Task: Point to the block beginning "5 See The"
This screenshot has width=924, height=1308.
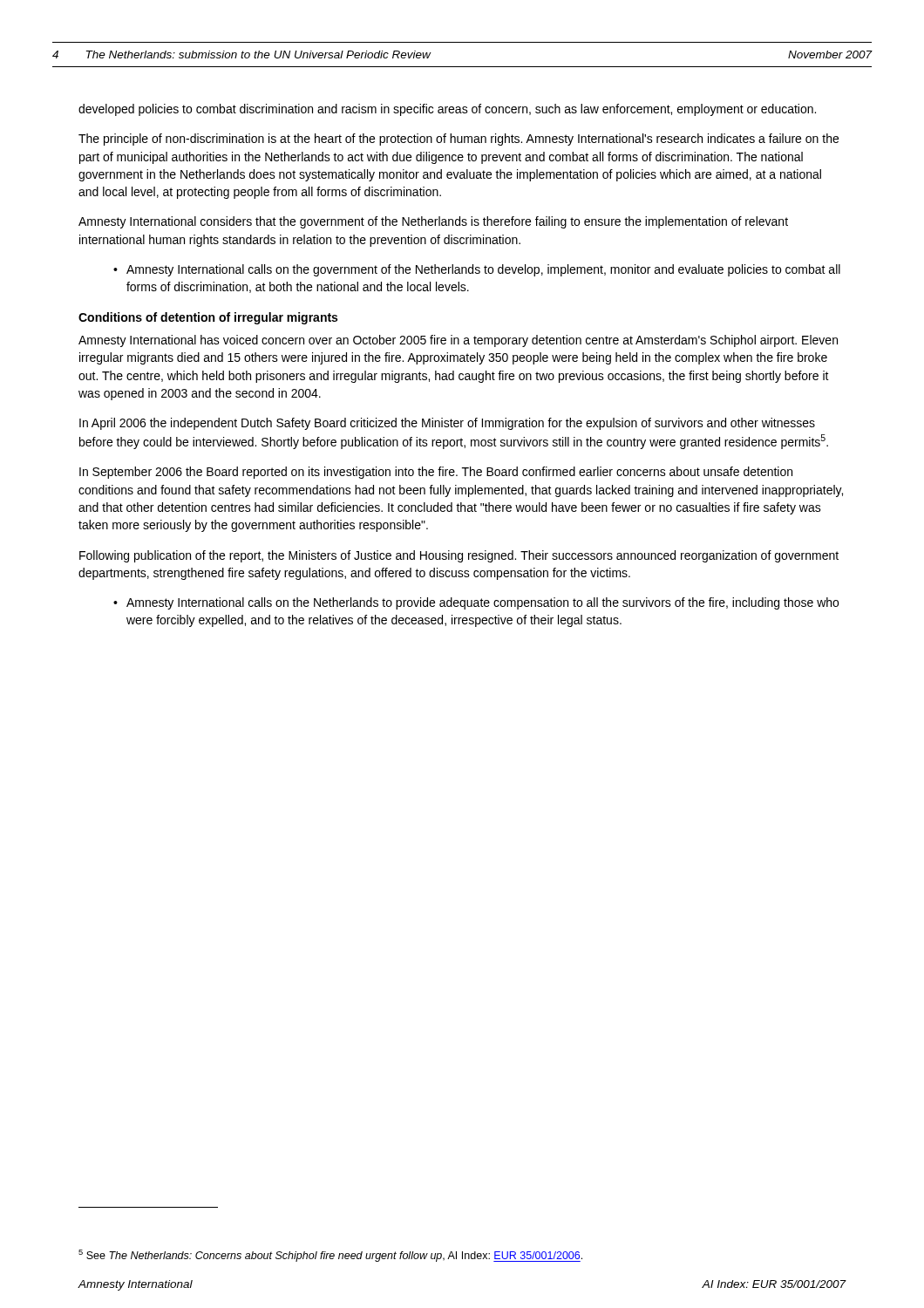Action: pyautogui.click(x=331, y=1255)
